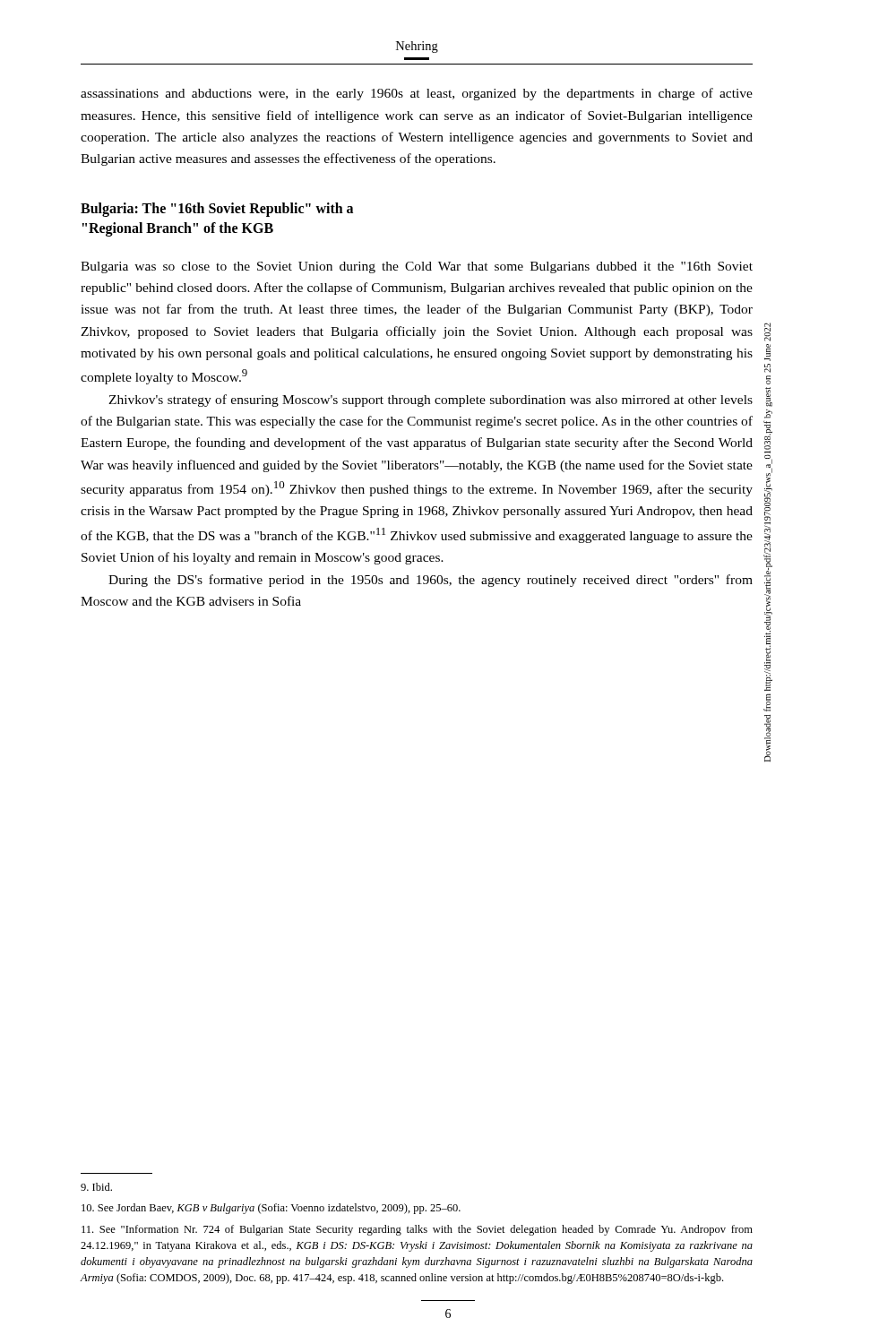Screen dimensions: 1344x896
Task: Find the region starting "During the DS's formative"
Action: tap(417, 590)
